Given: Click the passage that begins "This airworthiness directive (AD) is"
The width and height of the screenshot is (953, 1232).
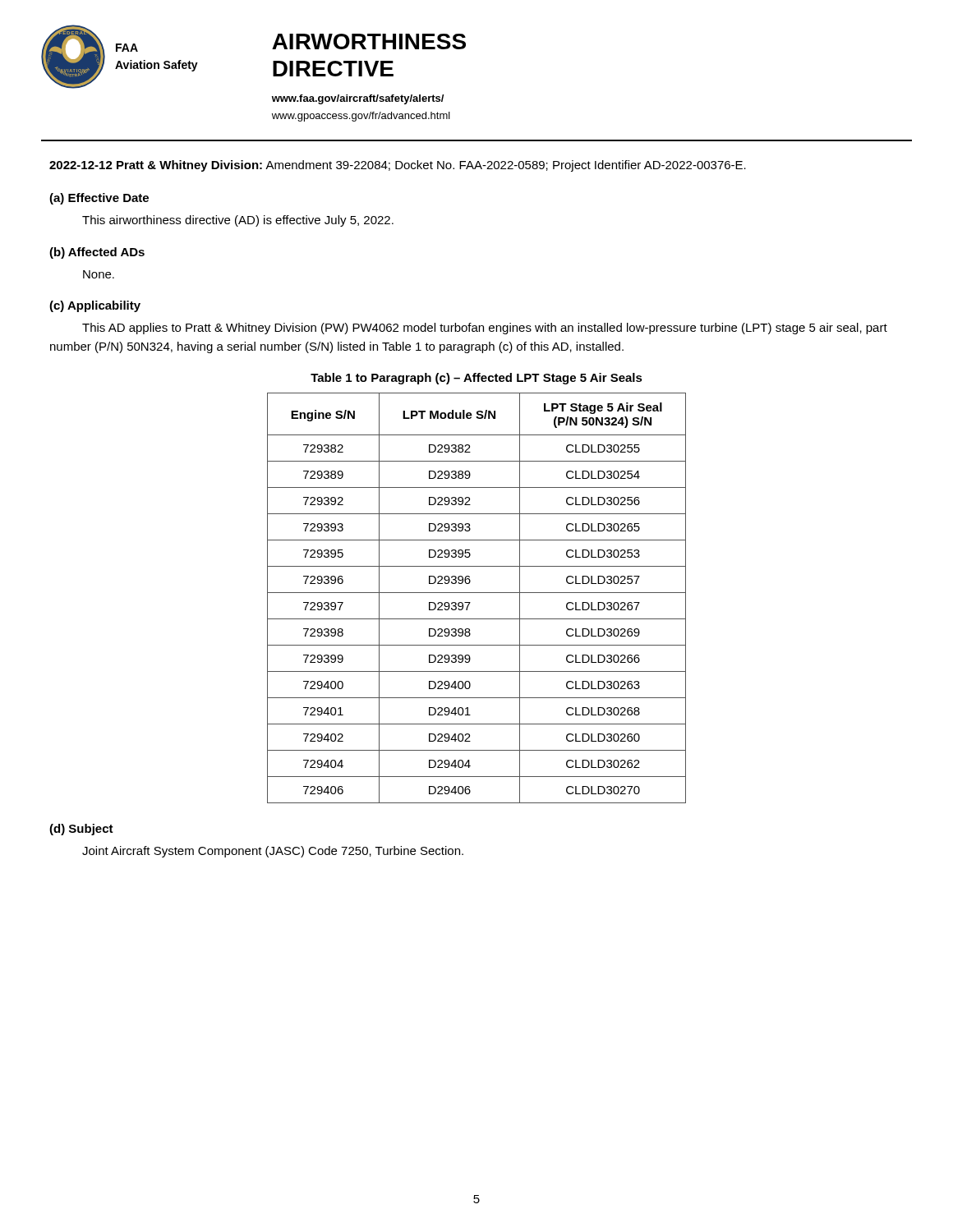Looking at the screenshot, I should 238,220.
